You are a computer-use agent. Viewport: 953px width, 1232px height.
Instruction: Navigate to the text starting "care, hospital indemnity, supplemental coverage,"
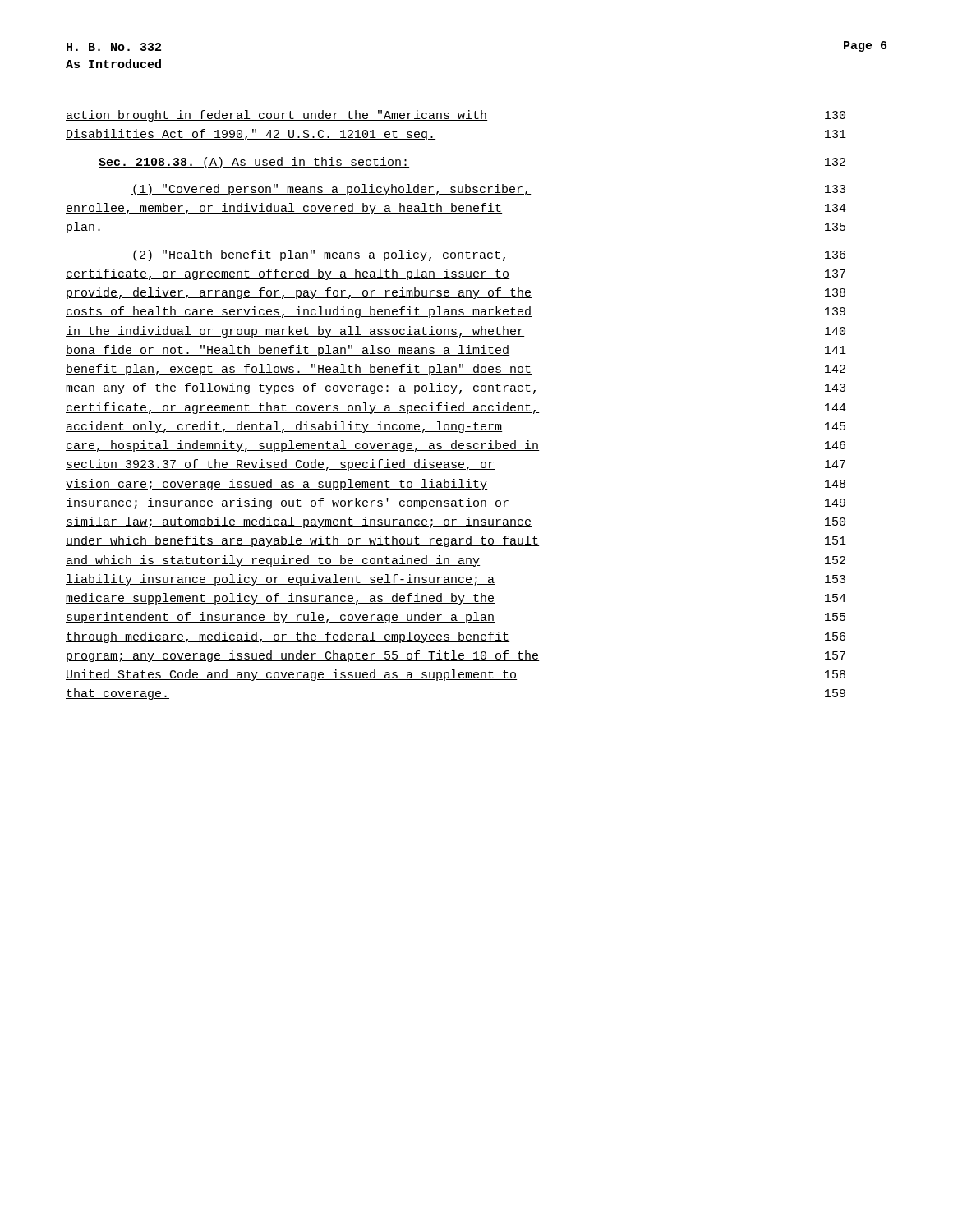tap(456, 447)
